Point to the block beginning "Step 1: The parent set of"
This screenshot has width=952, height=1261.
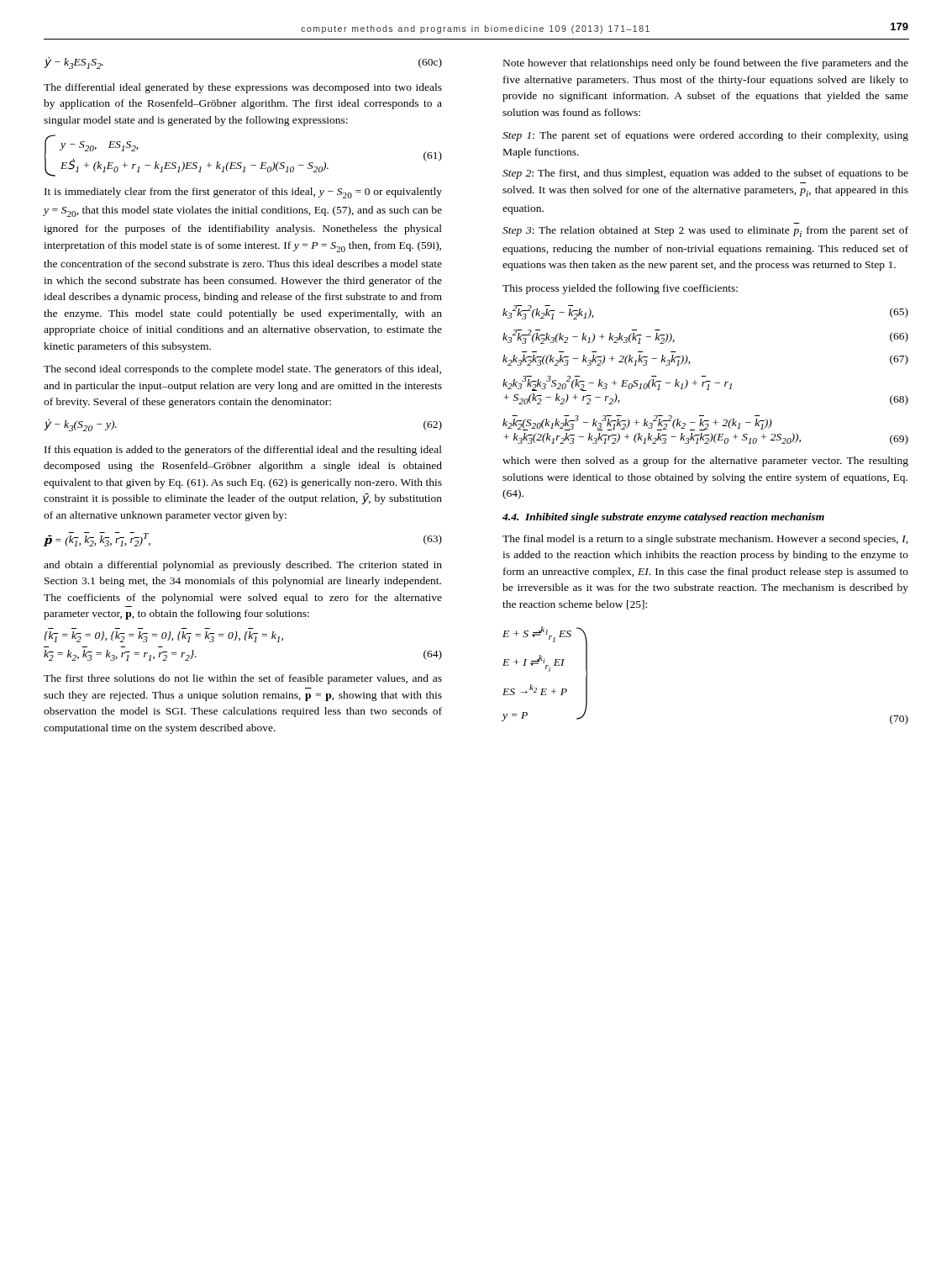click(x=705, y=143)
